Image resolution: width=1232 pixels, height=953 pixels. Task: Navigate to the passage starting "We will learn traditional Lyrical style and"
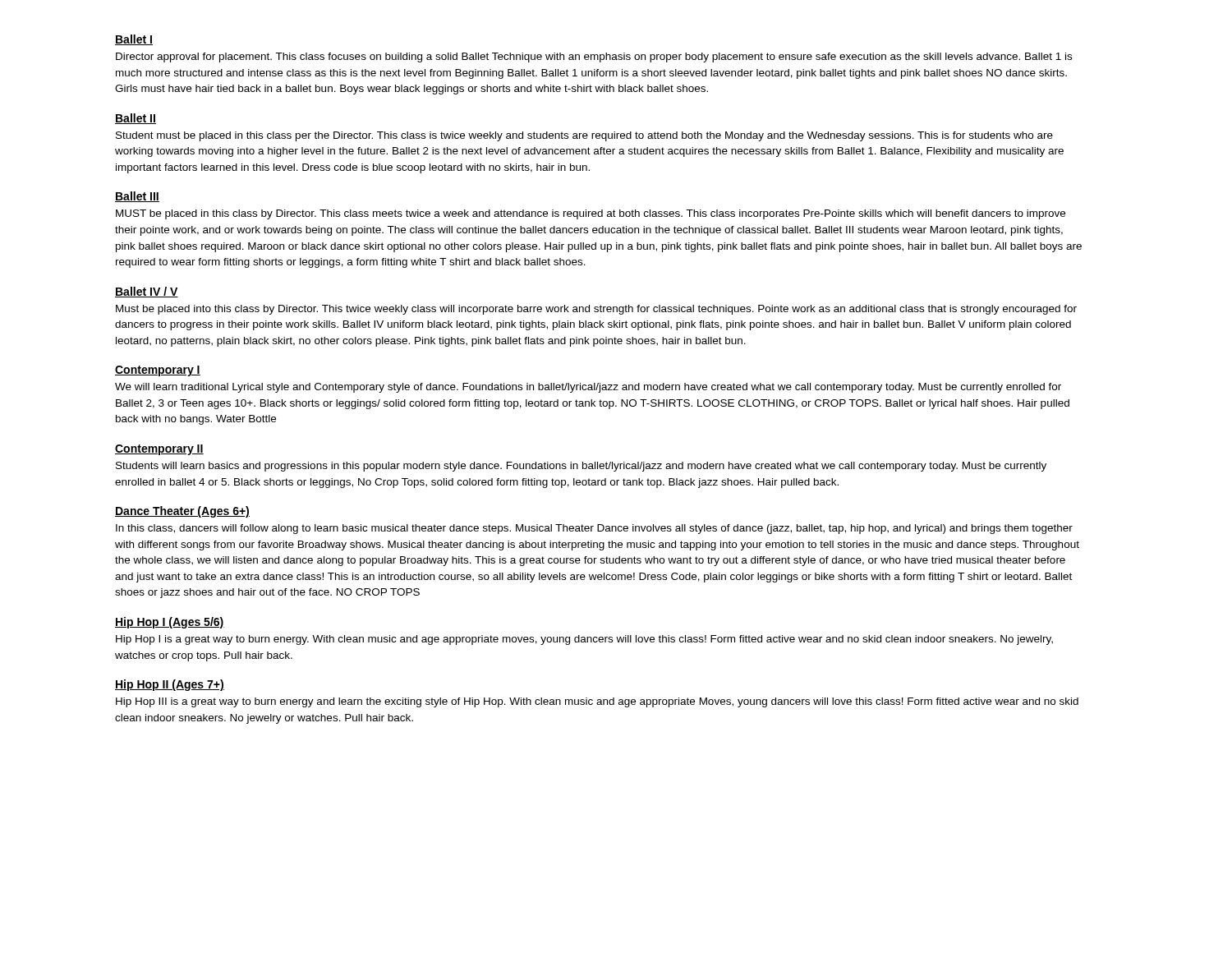coord(592,403)
